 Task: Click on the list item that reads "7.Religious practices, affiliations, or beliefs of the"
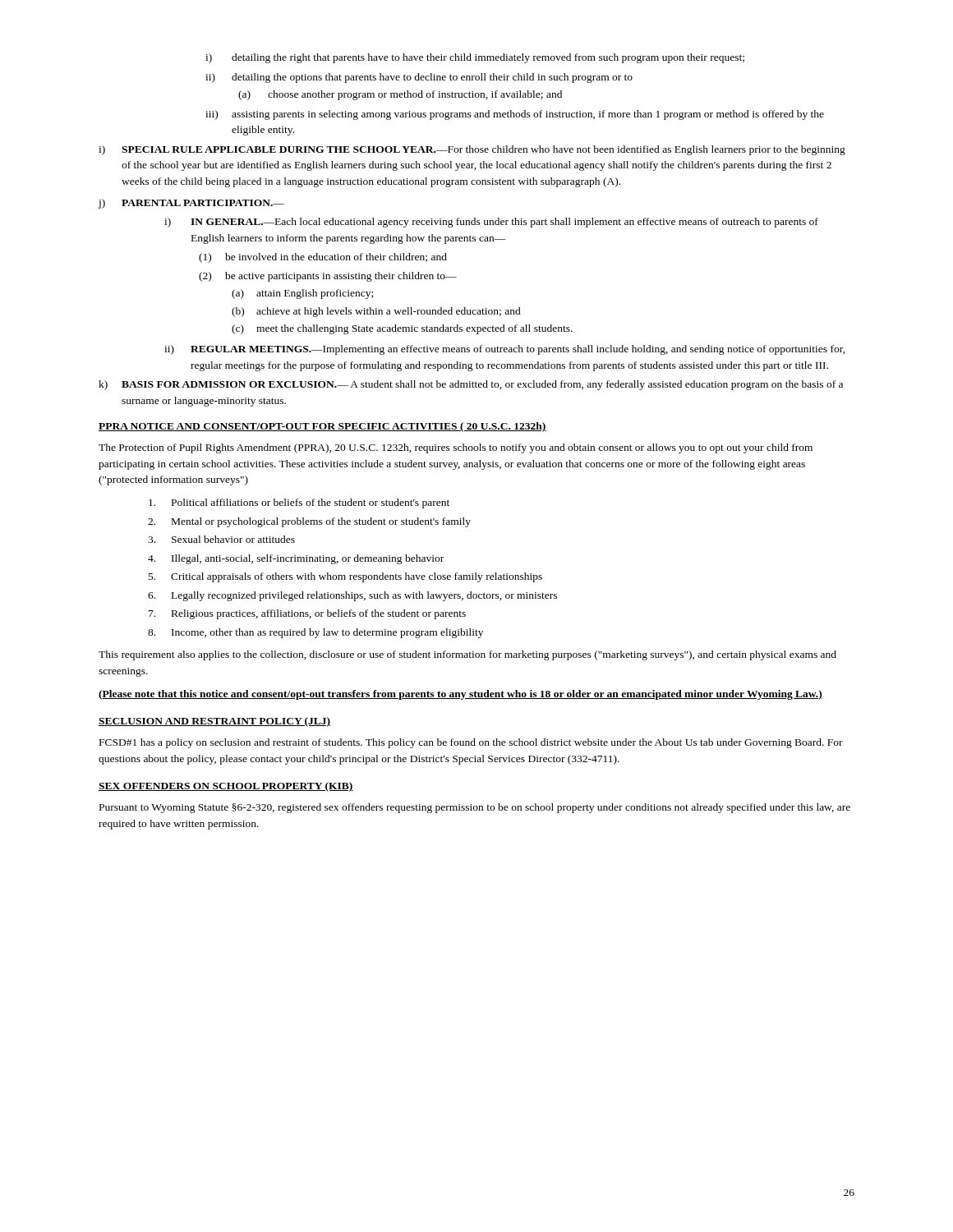[307, 614]
